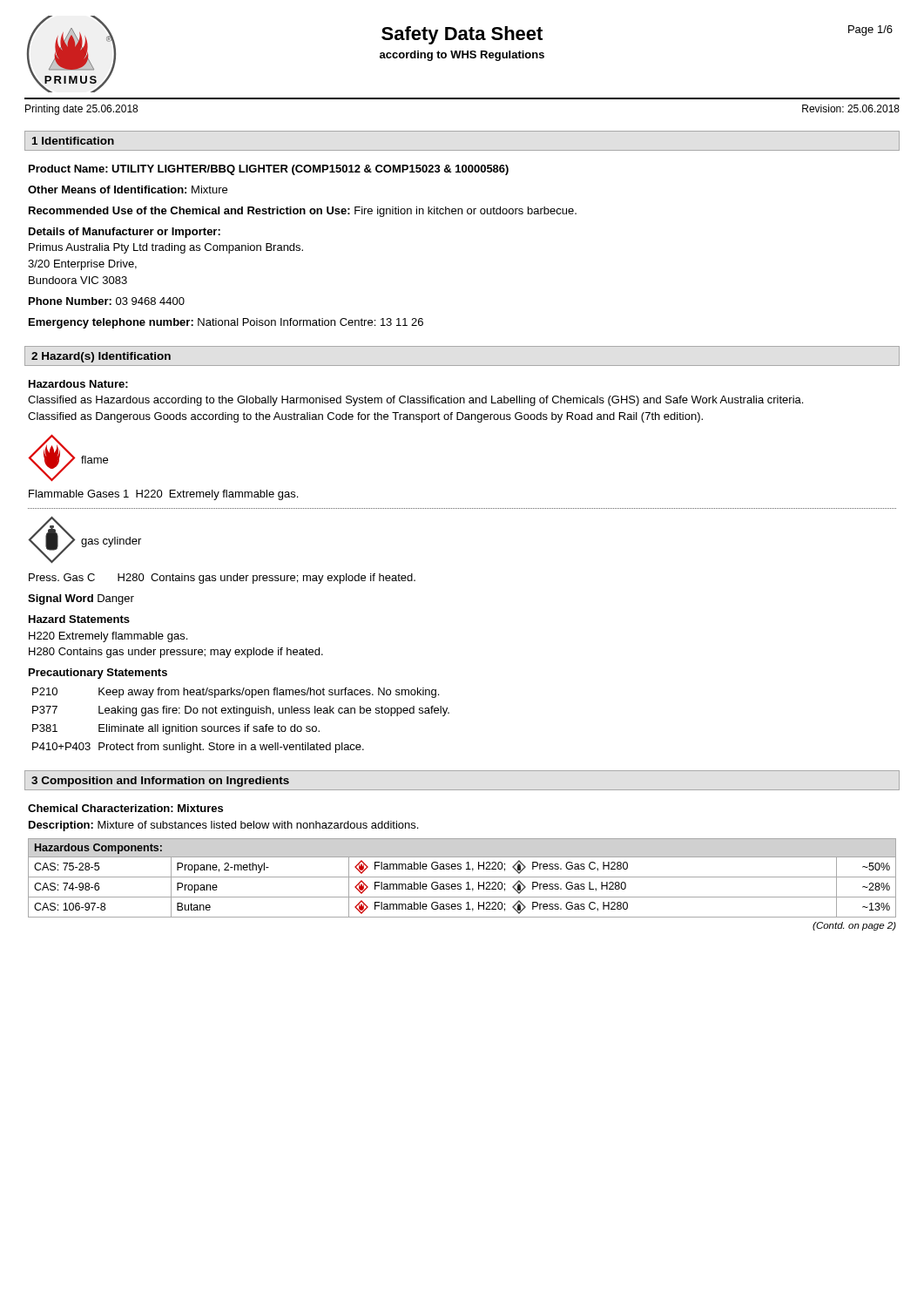
Task: Locate the text block that says "Phone Number: 03 9468"
Action: click(106, 301)
